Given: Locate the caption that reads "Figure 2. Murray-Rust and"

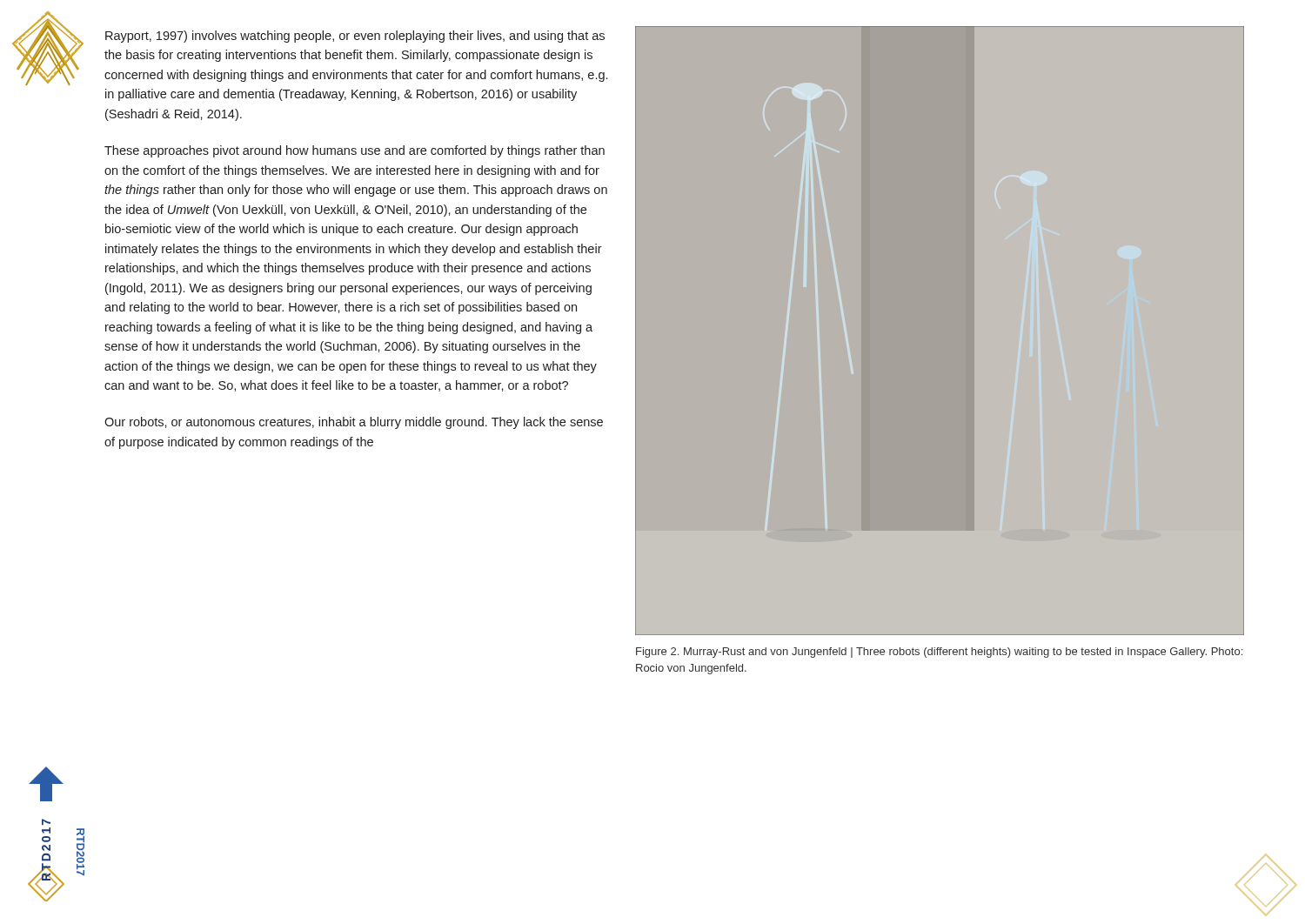Looking at the screenshot, I should pyautogui.click(x=939, y=659).
